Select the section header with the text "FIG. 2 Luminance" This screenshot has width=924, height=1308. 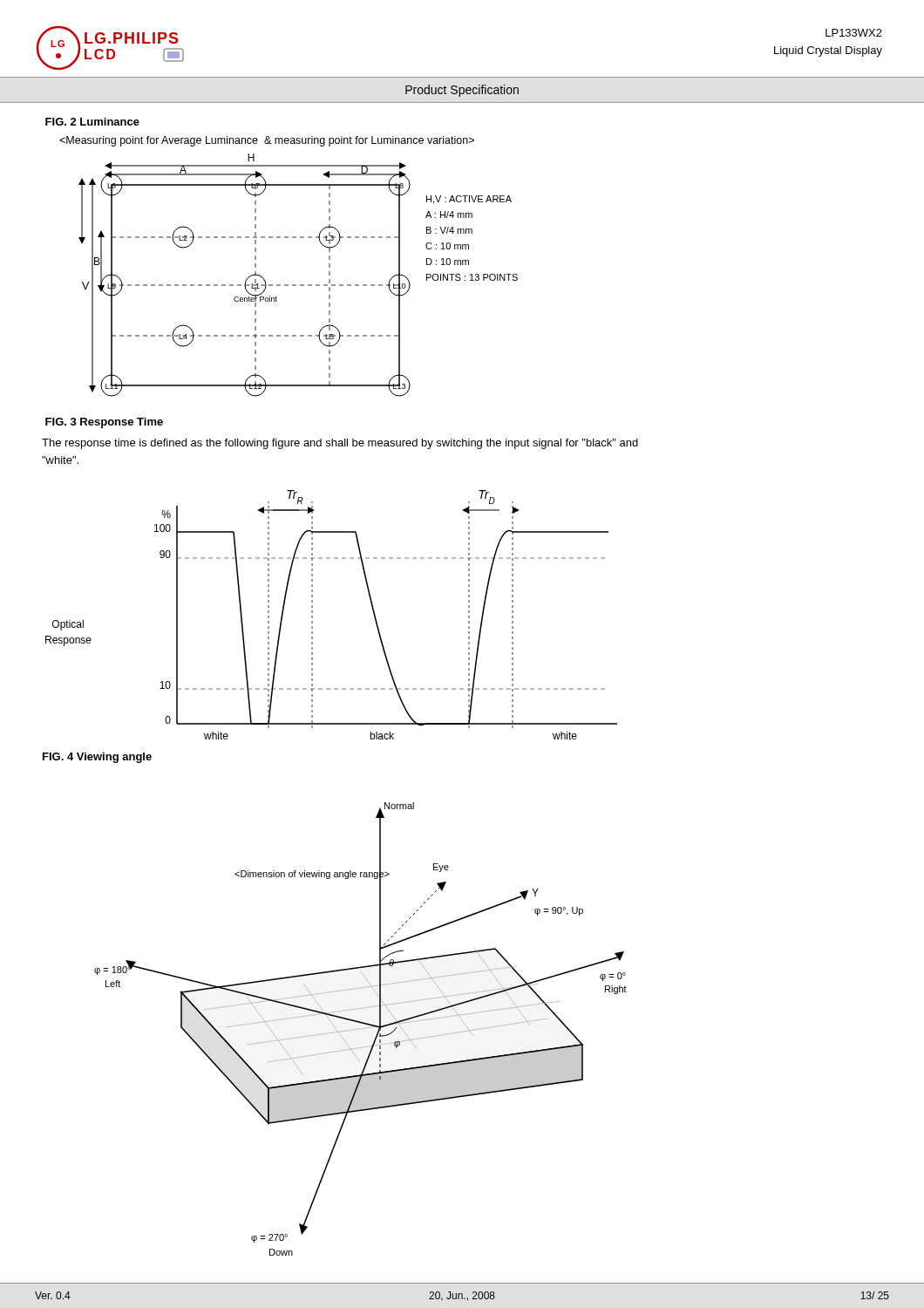91,122
